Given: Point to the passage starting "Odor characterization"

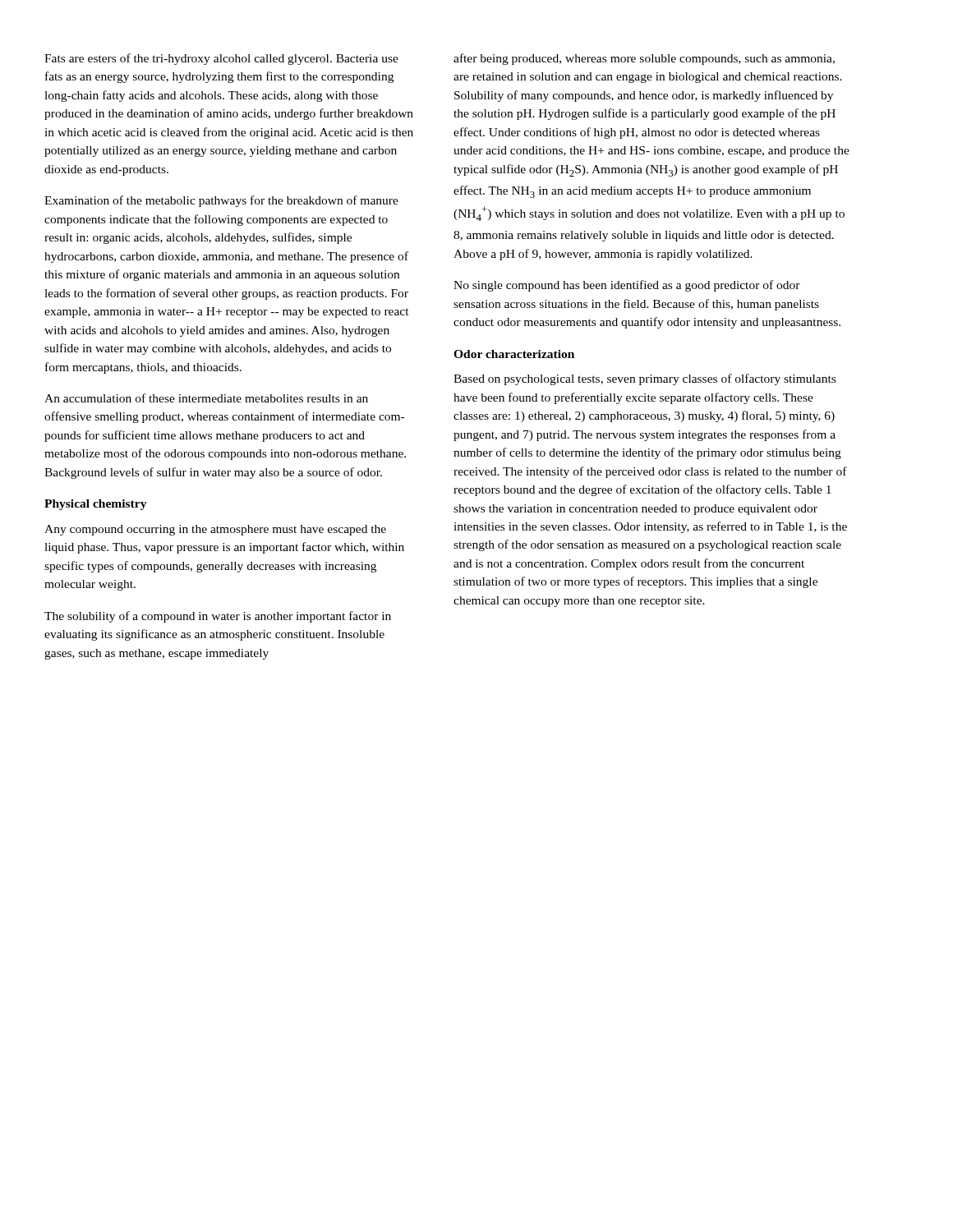Looking at the screenshot, I should click(514, 354).
